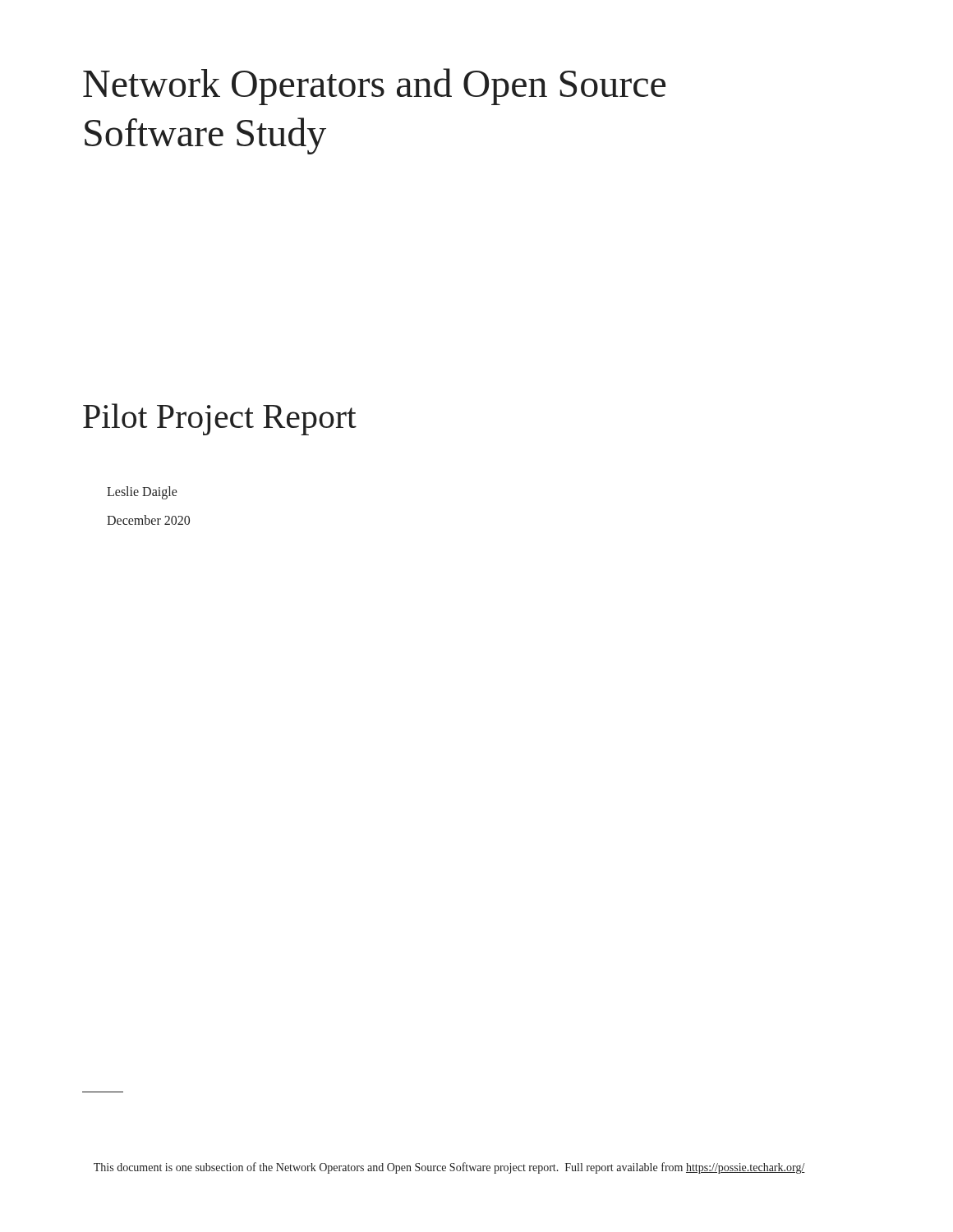
Task: Select the passage starting "Leslie Daigle"
Action: tap(142, 492)
